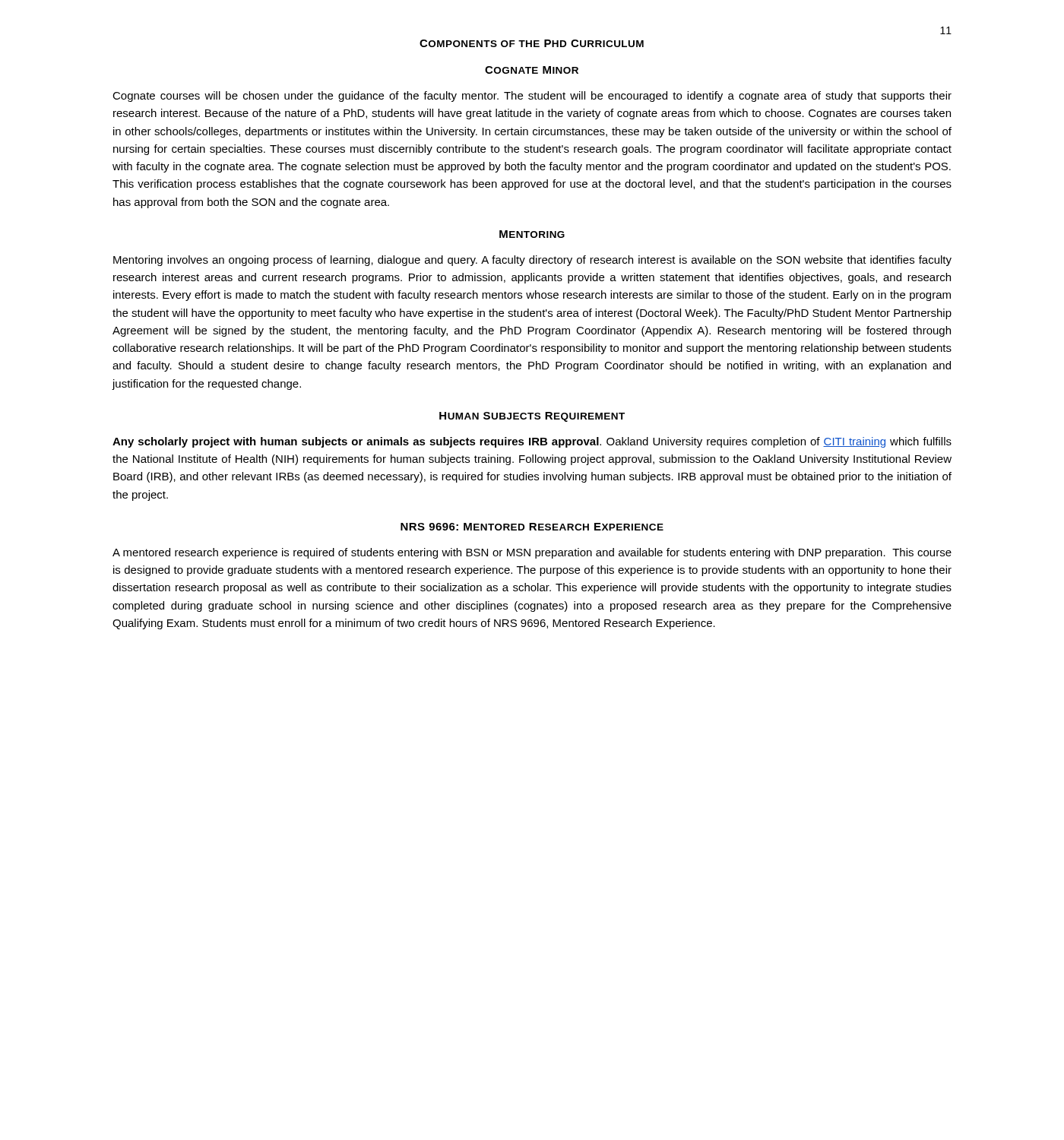Where is the passage that starts "Any scholarly project with human subjects"?
Image resolution: width=1064 pixels, height=1140 pixels.
click(532, 468)
